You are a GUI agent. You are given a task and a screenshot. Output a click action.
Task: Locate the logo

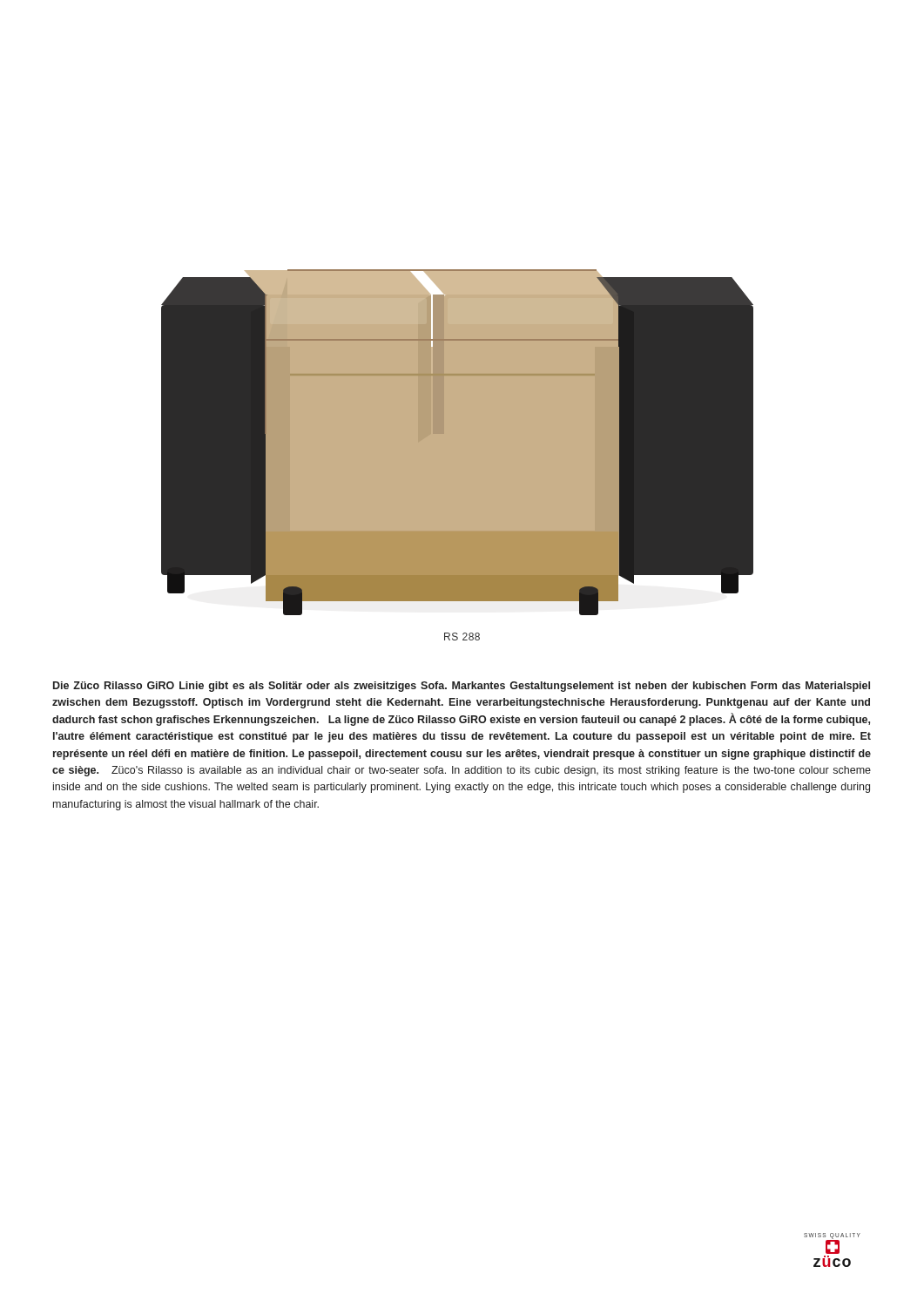click(x=833, y=1251)
